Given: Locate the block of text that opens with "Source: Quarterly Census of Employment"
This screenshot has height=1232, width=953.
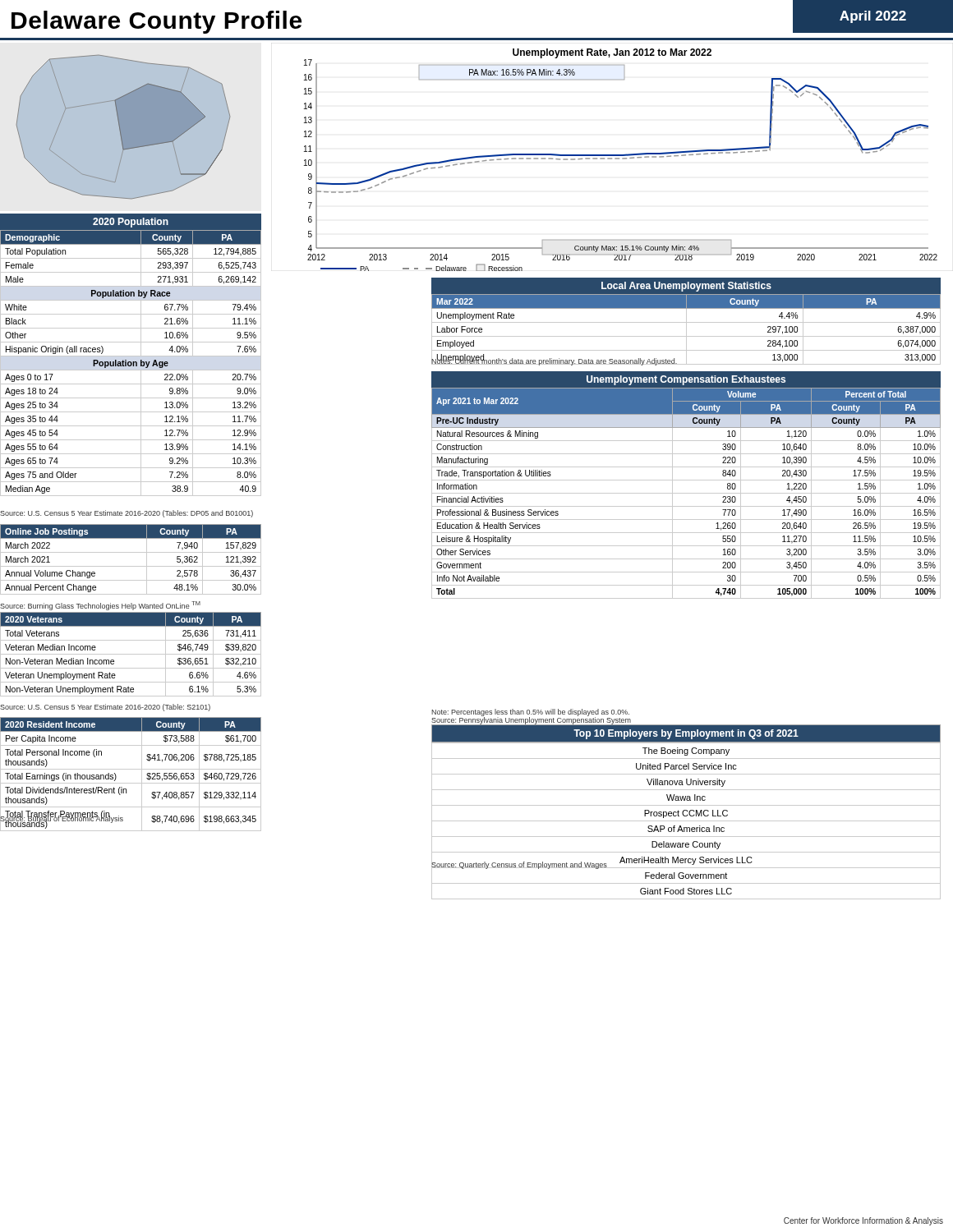Looking at the screenshot, I should pyautogui.click(x=519, y=865).
